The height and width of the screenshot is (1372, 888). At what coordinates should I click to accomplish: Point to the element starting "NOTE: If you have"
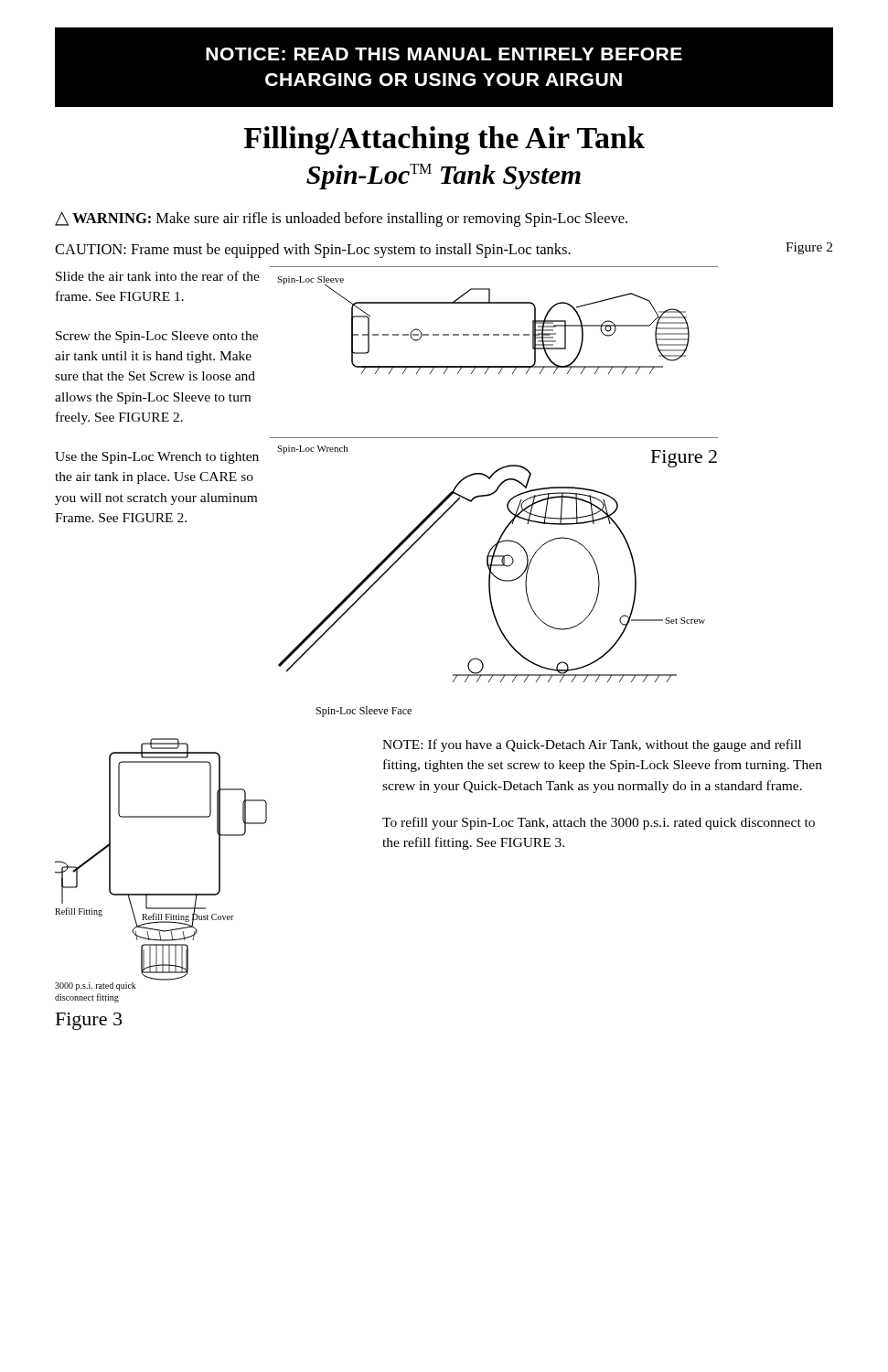[602, 764]
